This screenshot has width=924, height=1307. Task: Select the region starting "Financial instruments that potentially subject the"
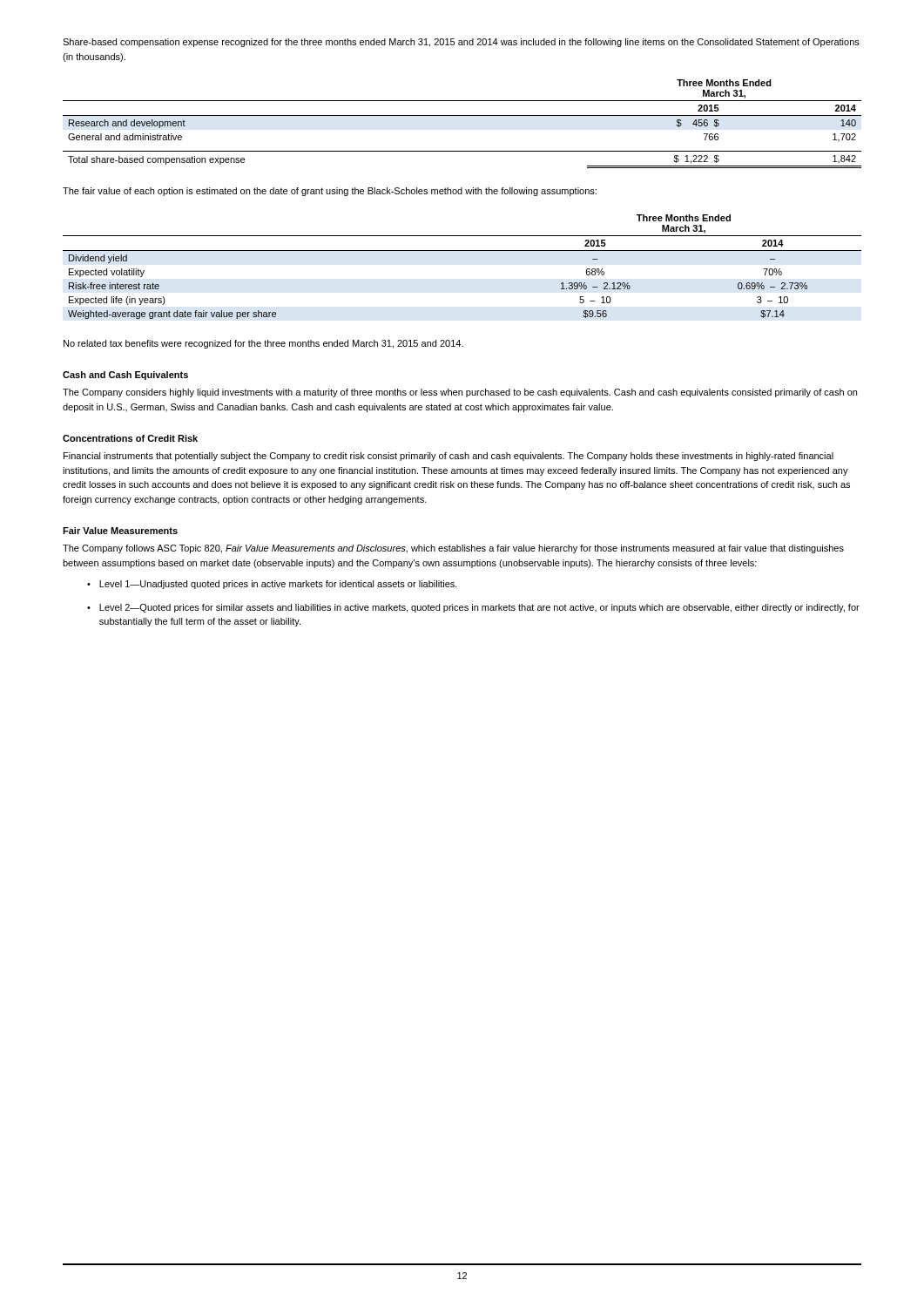click(457, 477)
